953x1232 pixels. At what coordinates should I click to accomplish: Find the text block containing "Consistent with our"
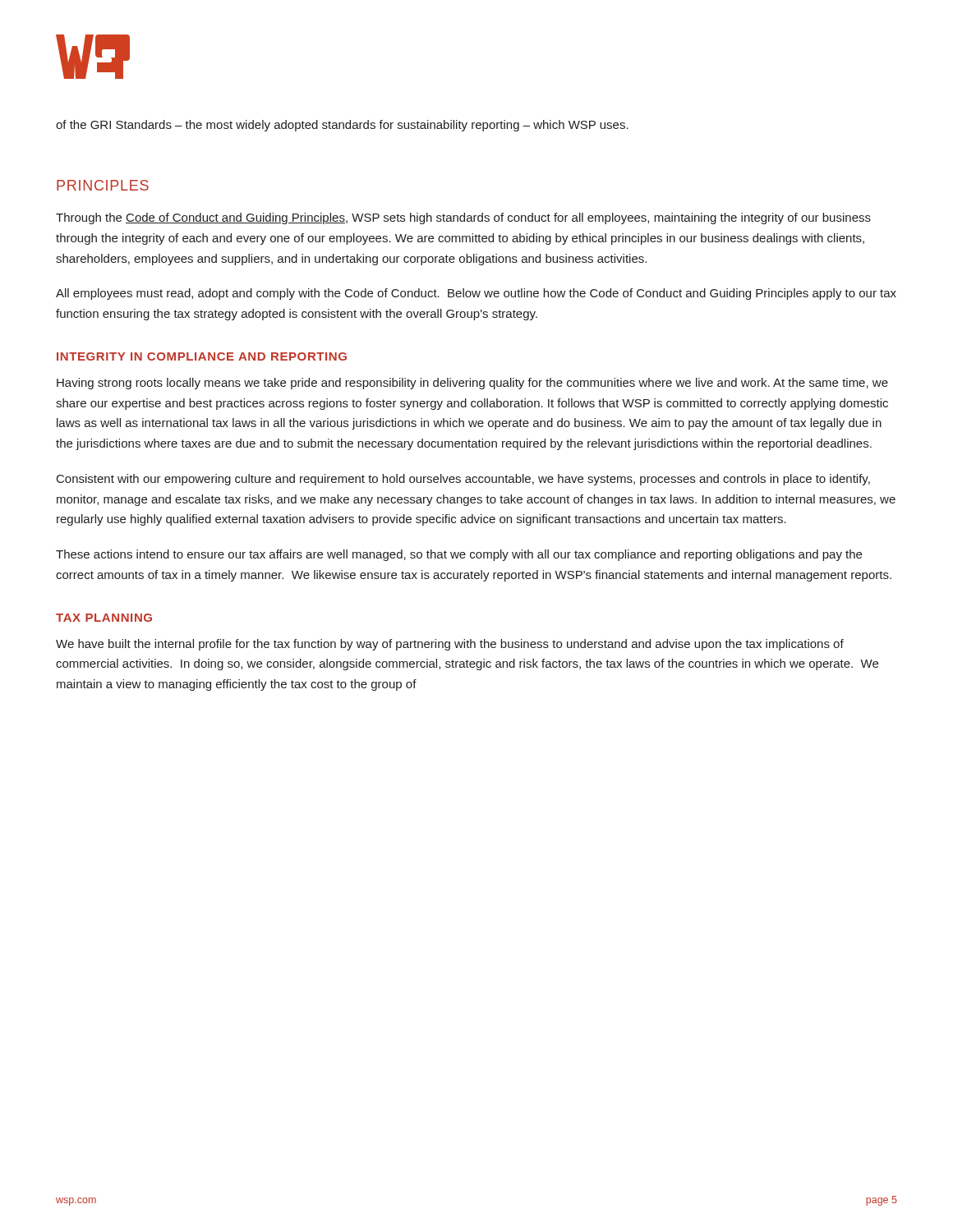476,499
